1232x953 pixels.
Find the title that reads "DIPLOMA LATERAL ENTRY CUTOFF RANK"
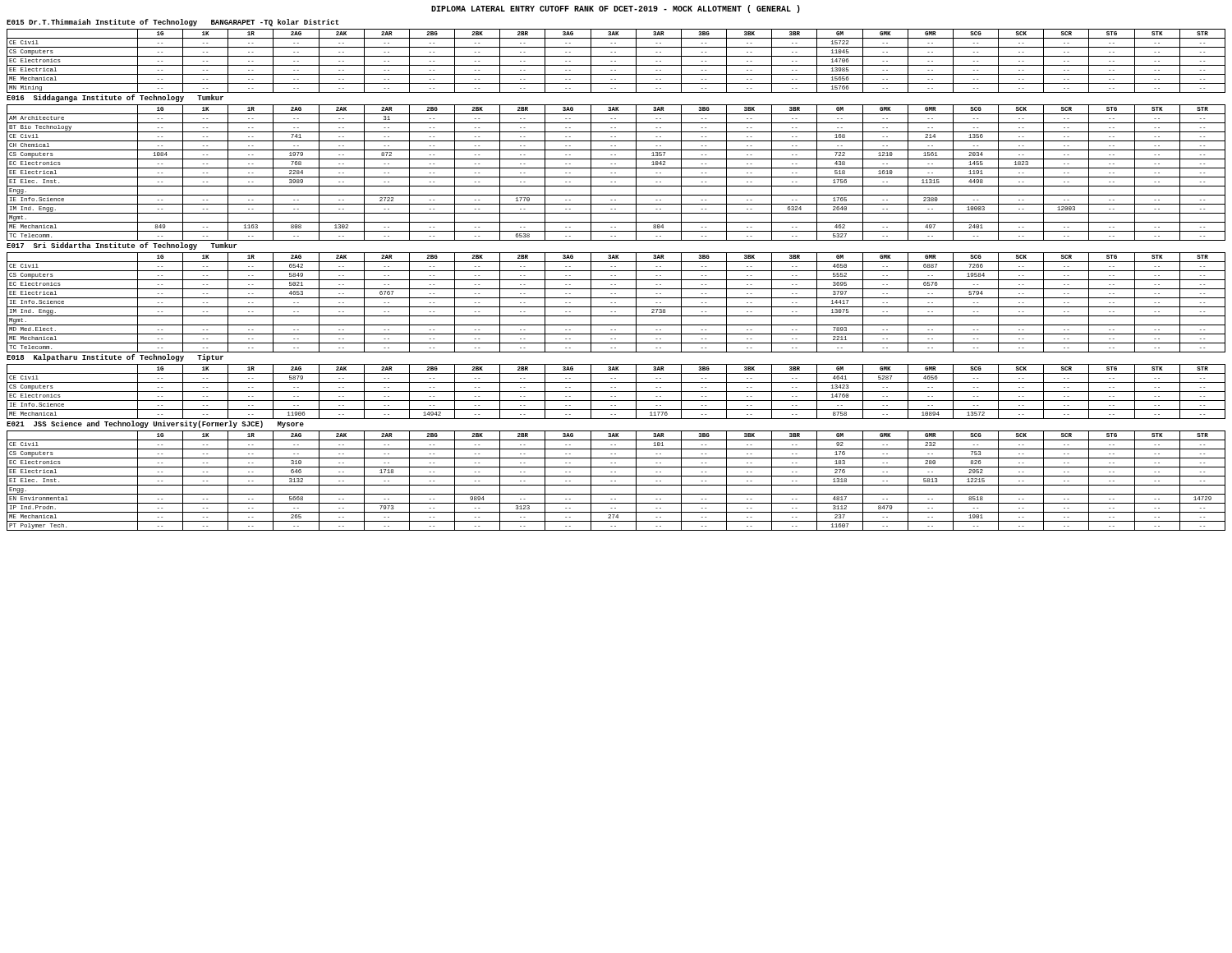[x=616, y=9]
